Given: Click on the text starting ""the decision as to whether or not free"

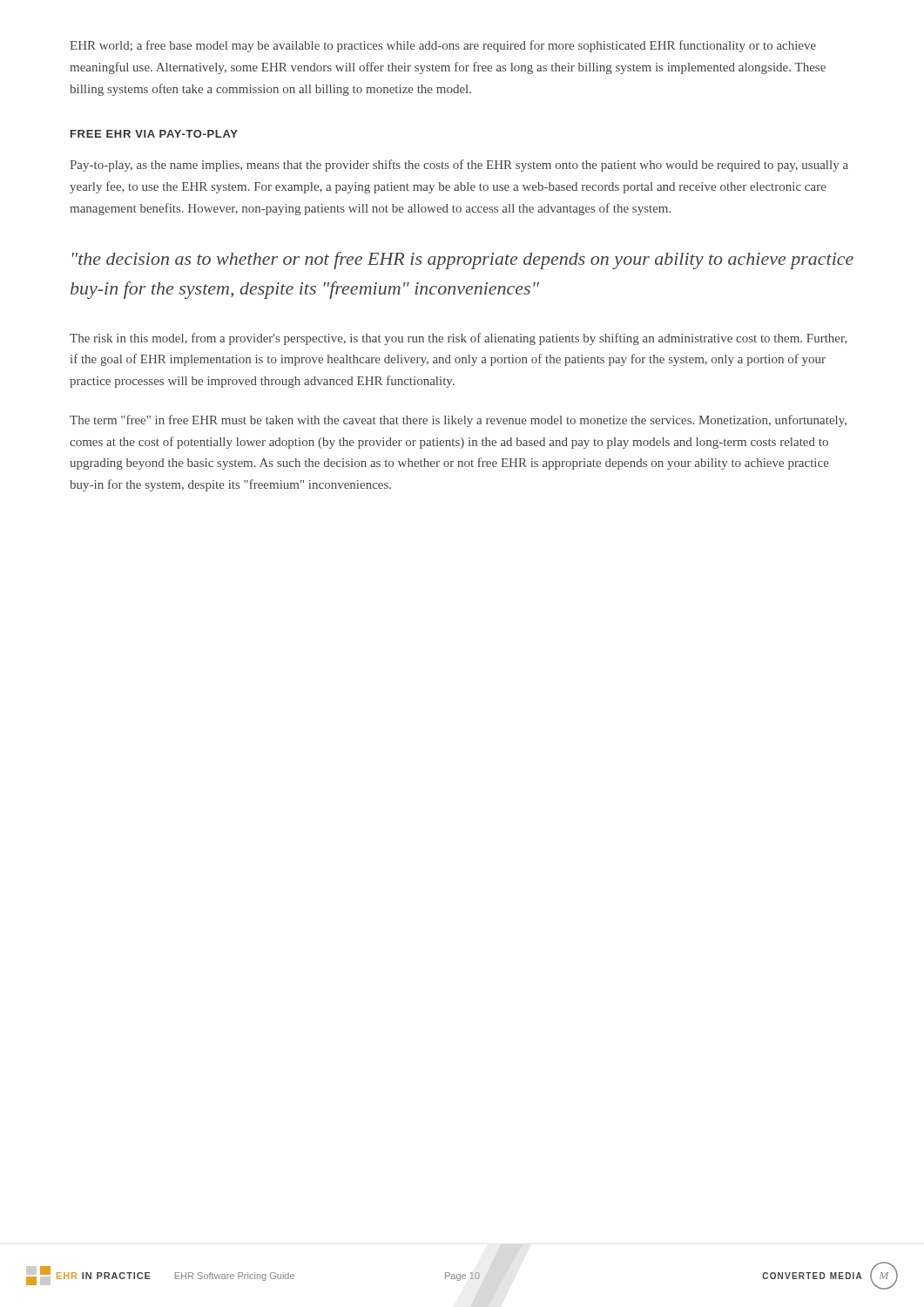Looking at the screenshot, I should click(x=462, y=273).
